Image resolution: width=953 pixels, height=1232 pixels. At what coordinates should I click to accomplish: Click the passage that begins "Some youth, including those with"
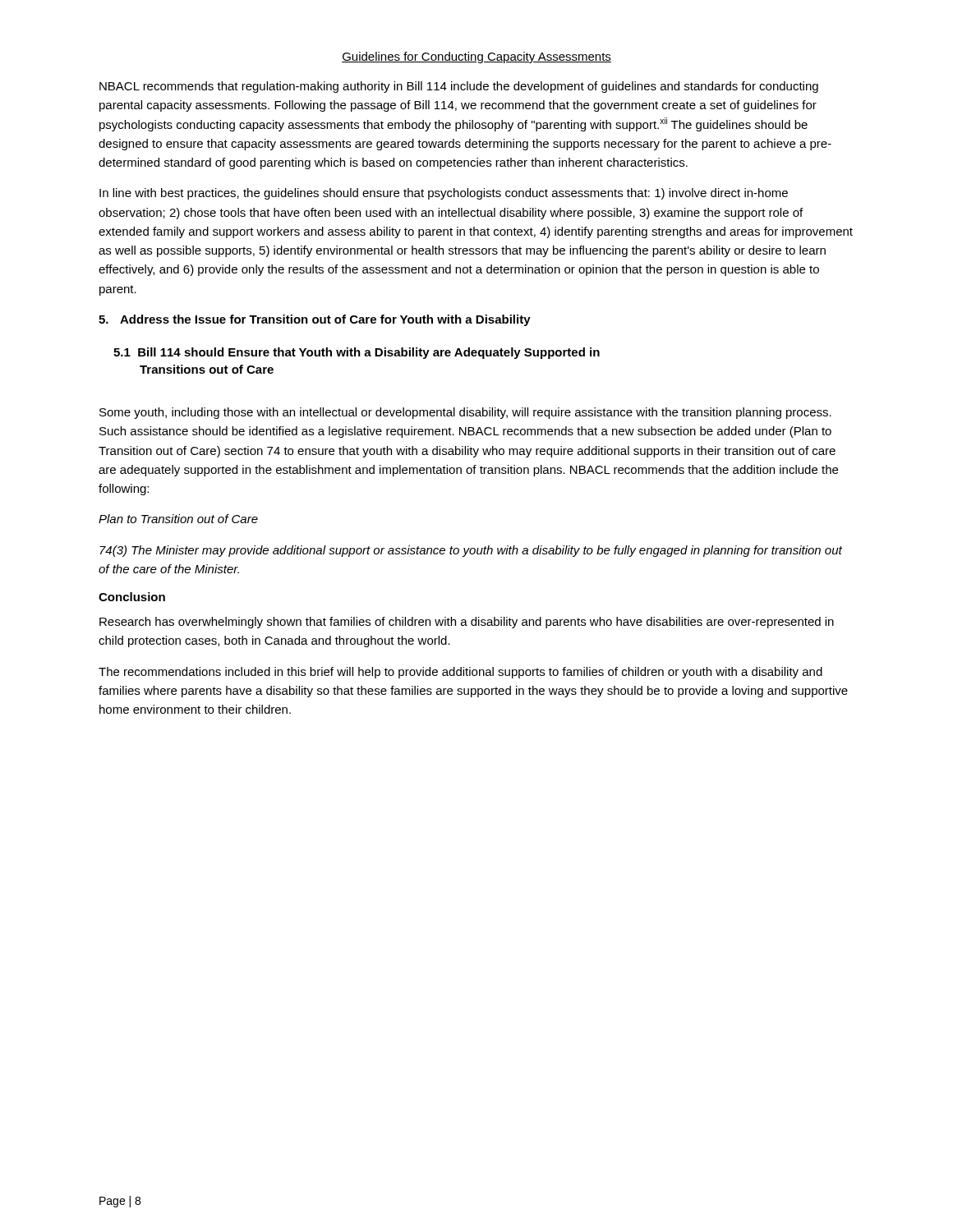point(469,450)
